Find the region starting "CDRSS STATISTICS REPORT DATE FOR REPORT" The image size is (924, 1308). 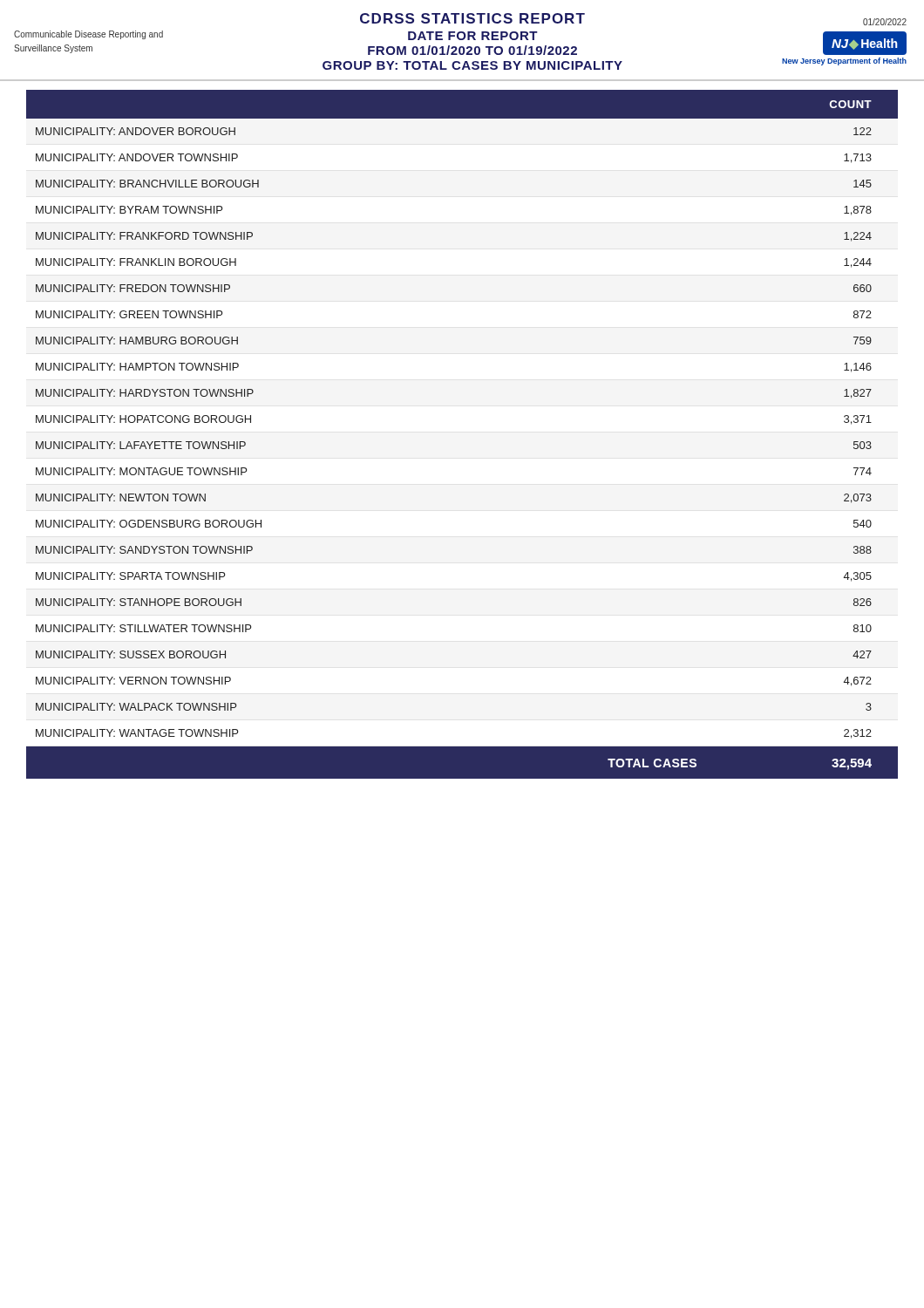point(472,41)
